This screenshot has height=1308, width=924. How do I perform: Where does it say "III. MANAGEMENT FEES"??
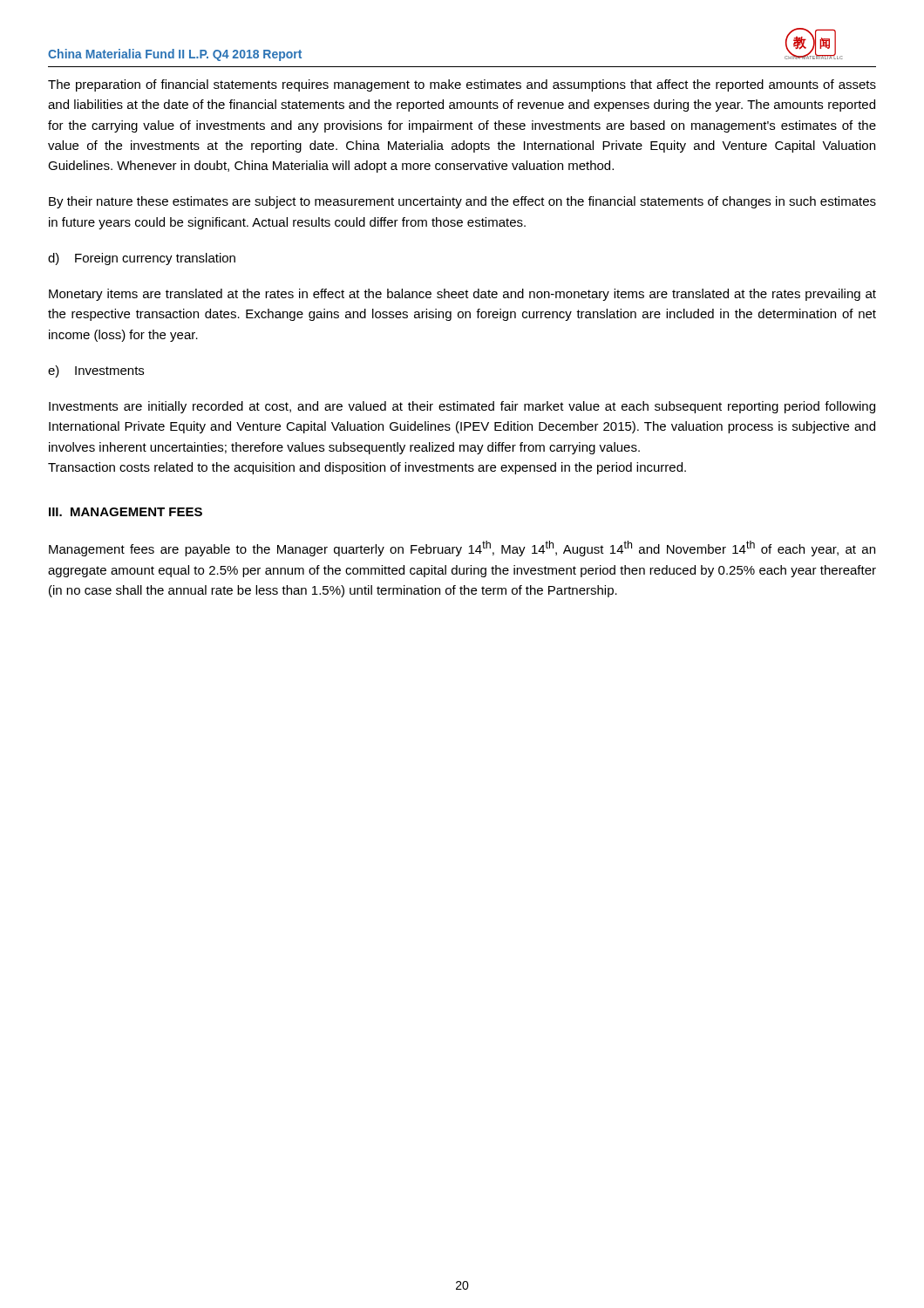click(x=125, y=511)
